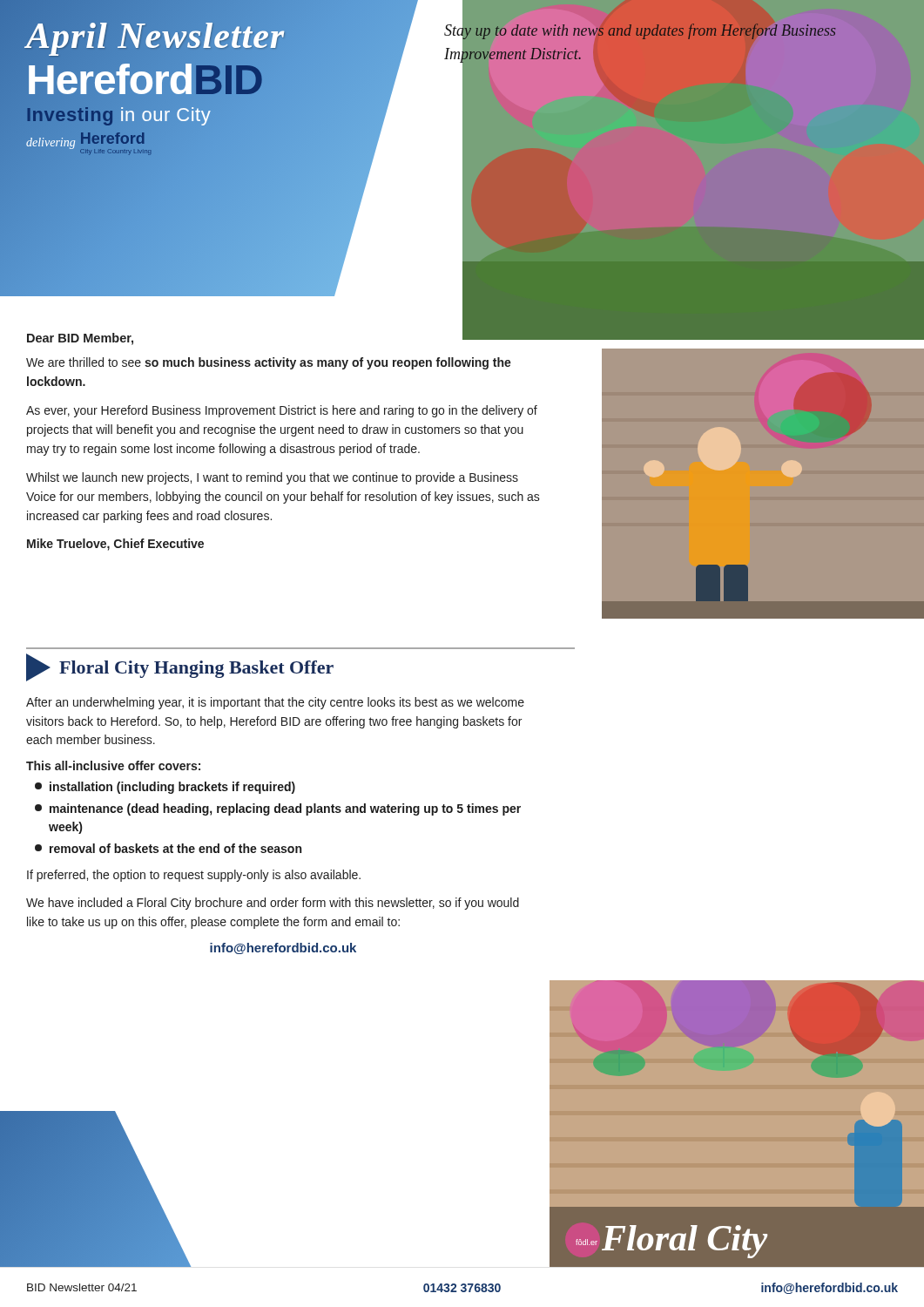Where is the passage that starts "Stay up to date"?
Image resolution: width=924 pixels, height=1307 pixels.
675,43
